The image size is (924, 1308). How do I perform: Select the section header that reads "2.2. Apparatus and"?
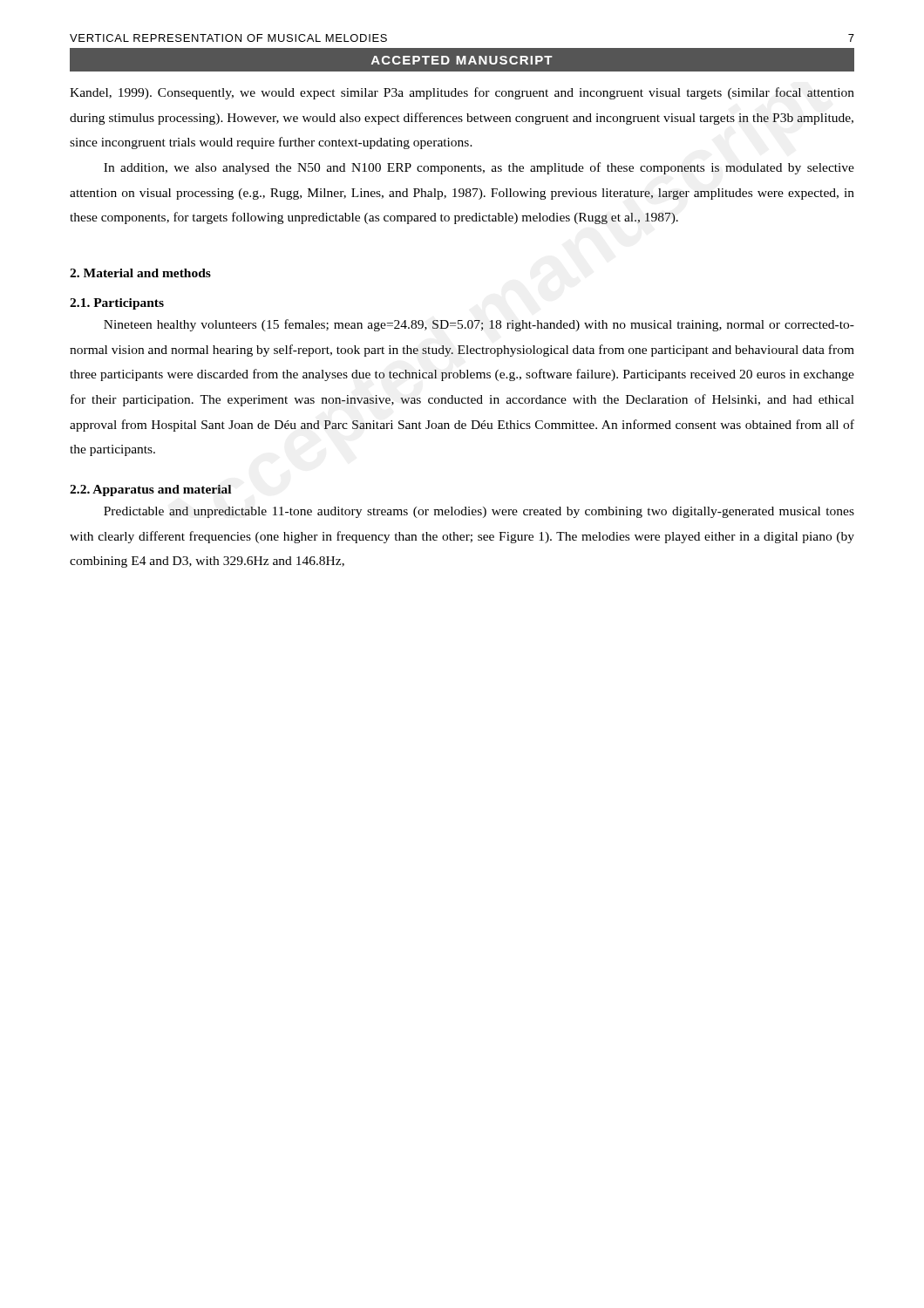point(151,489)
